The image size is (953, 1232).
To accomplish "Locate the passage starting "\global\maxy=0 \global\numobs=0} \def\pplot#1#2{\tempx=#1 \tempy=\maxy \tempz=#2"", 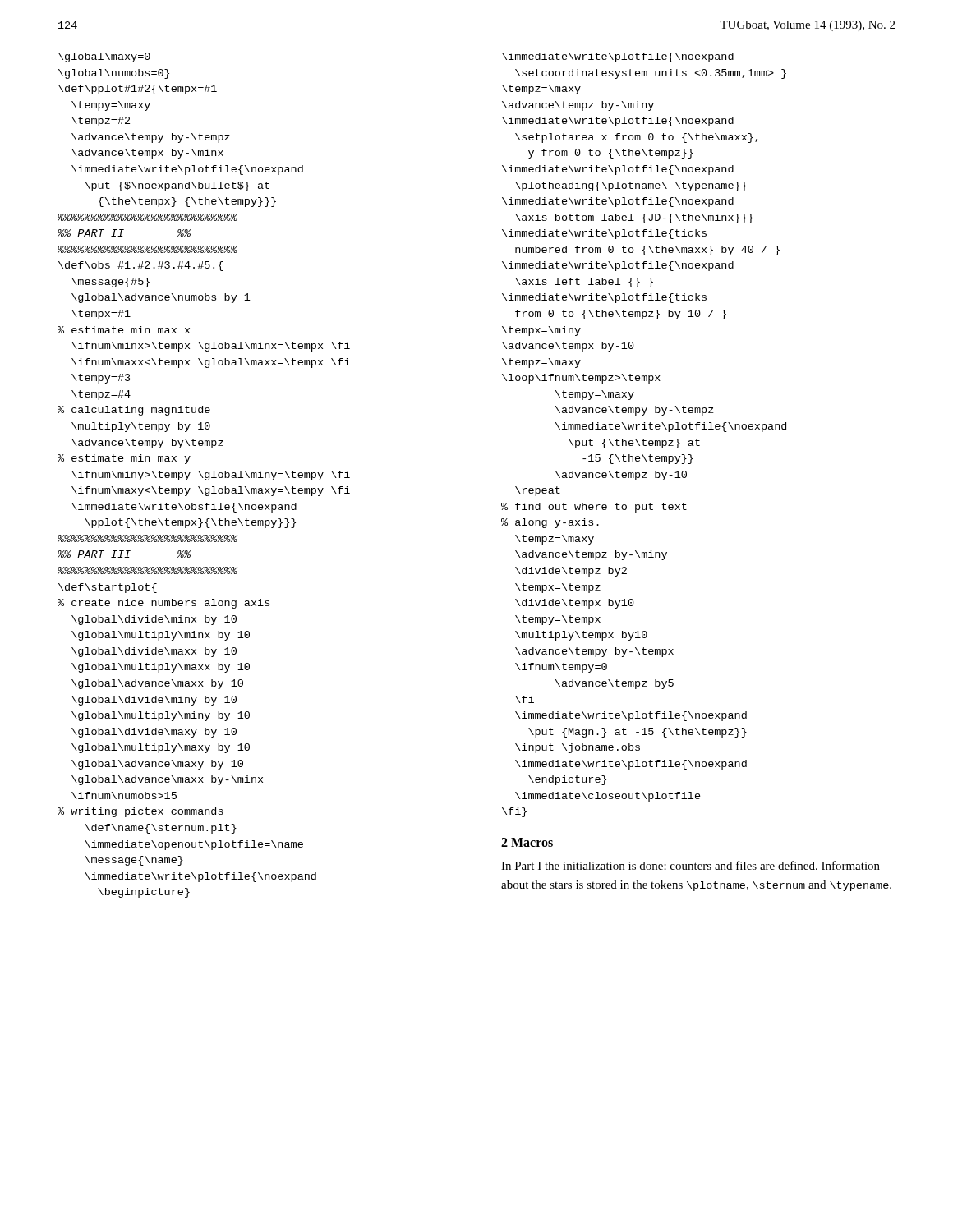I will pyautogui.click(x=204, y=475).
